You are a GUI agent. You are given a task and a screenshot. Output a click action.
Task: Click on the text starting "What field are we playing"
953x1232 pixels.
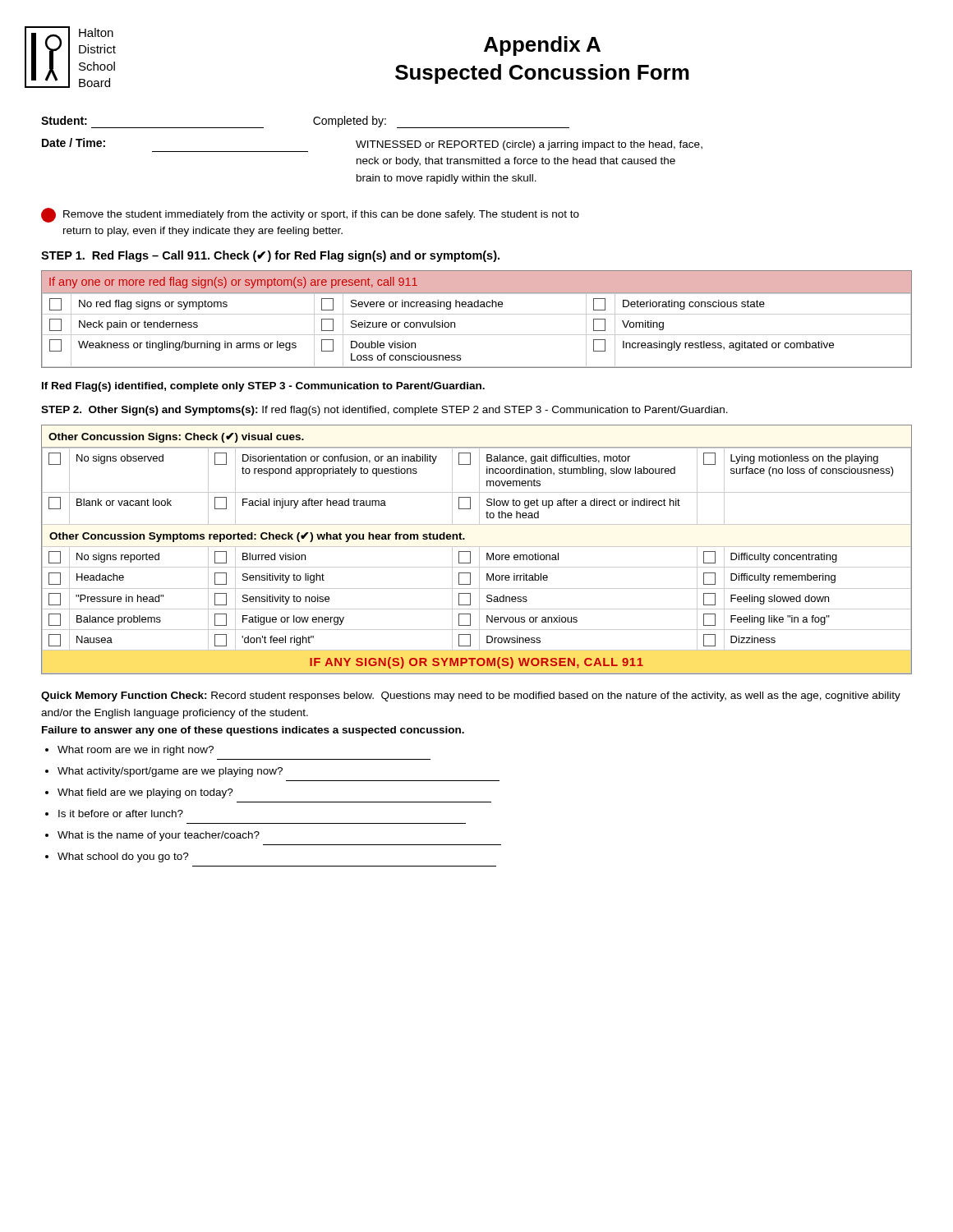pos(274,794)
